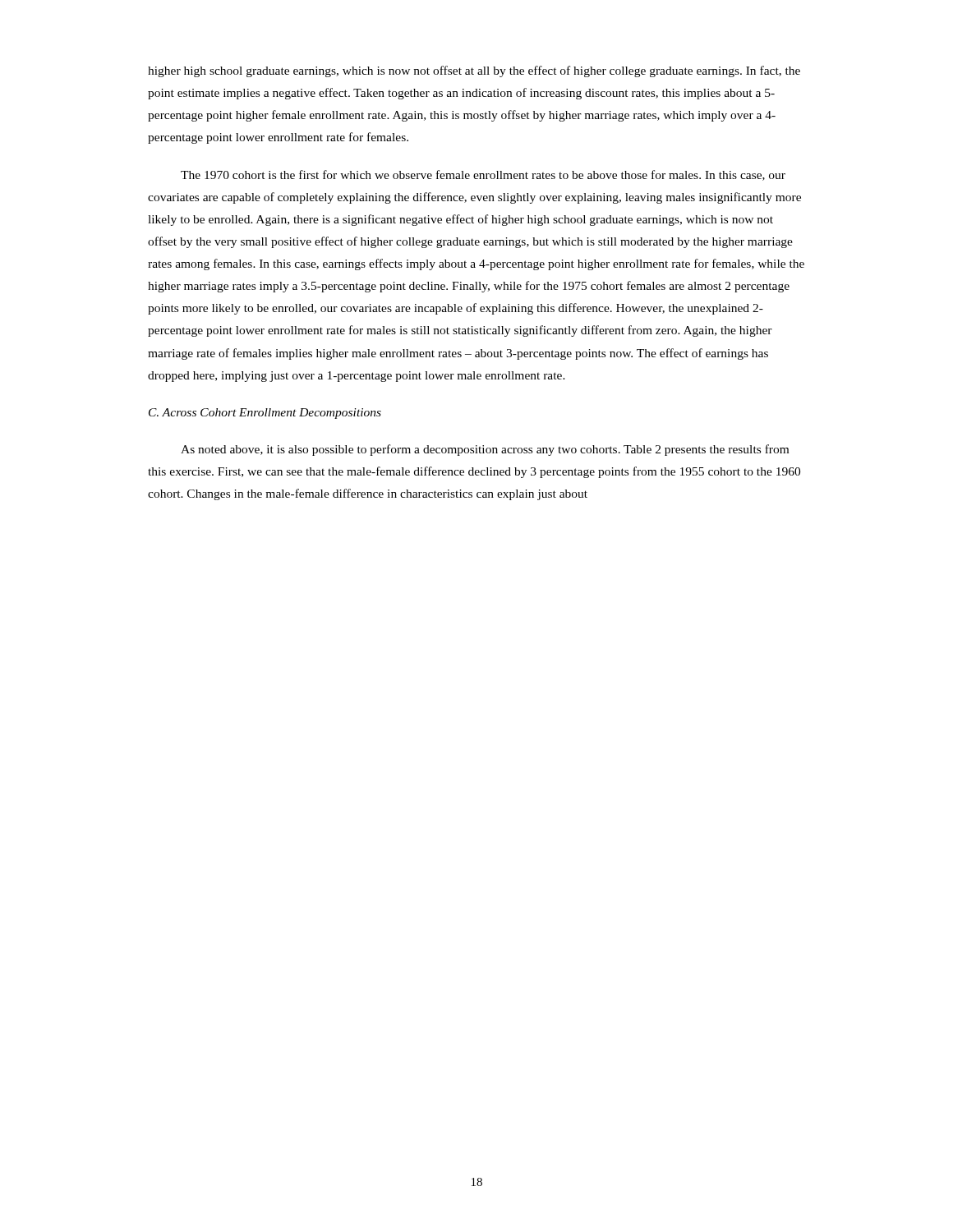Navigate to the passage starting "higher high school graduate"
This screenshot has width=953, height=1232.
pos(476,104)
